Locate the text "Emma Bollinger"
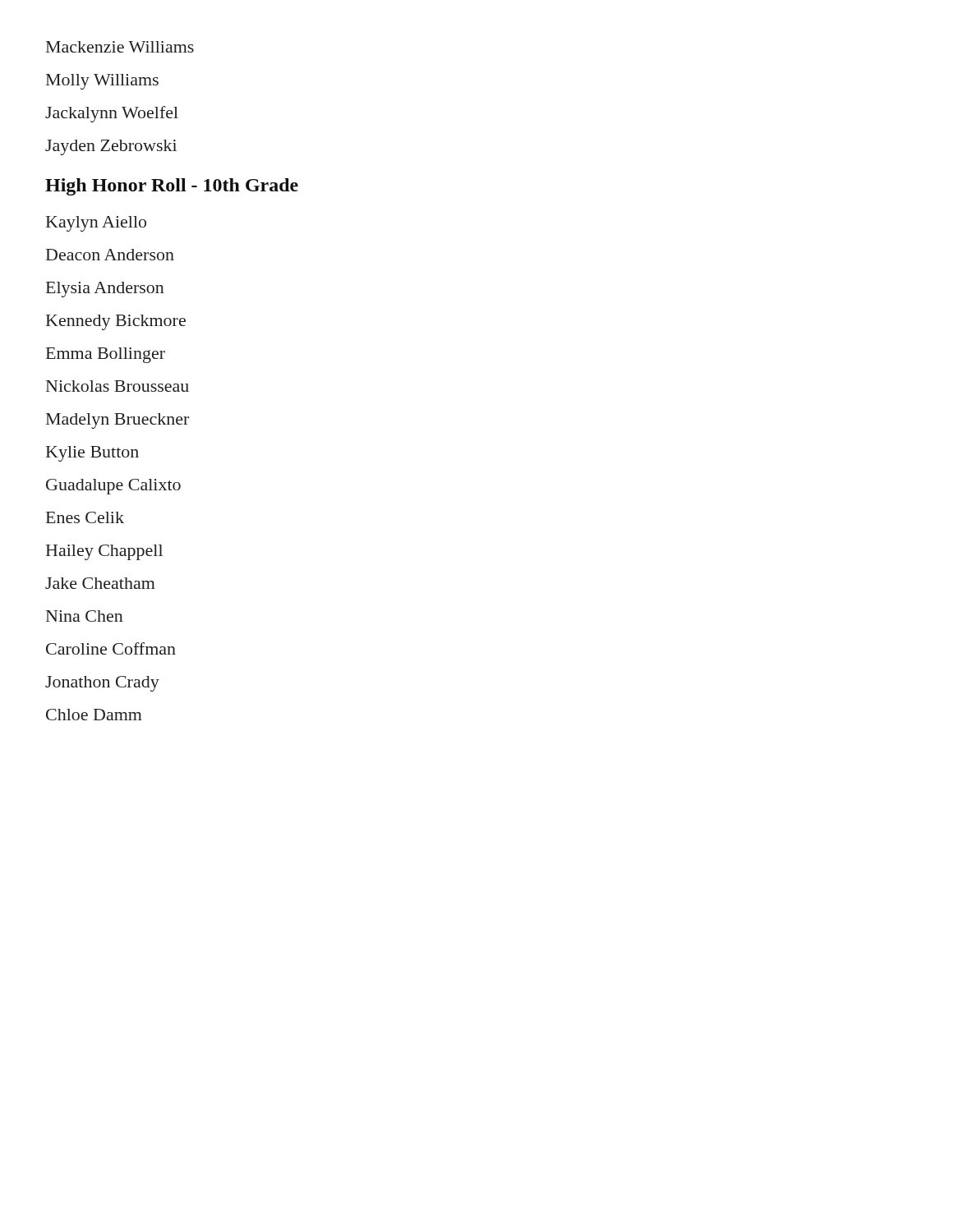The width and height of the screenshot is (953, 1232). click(x=105, y=353)
